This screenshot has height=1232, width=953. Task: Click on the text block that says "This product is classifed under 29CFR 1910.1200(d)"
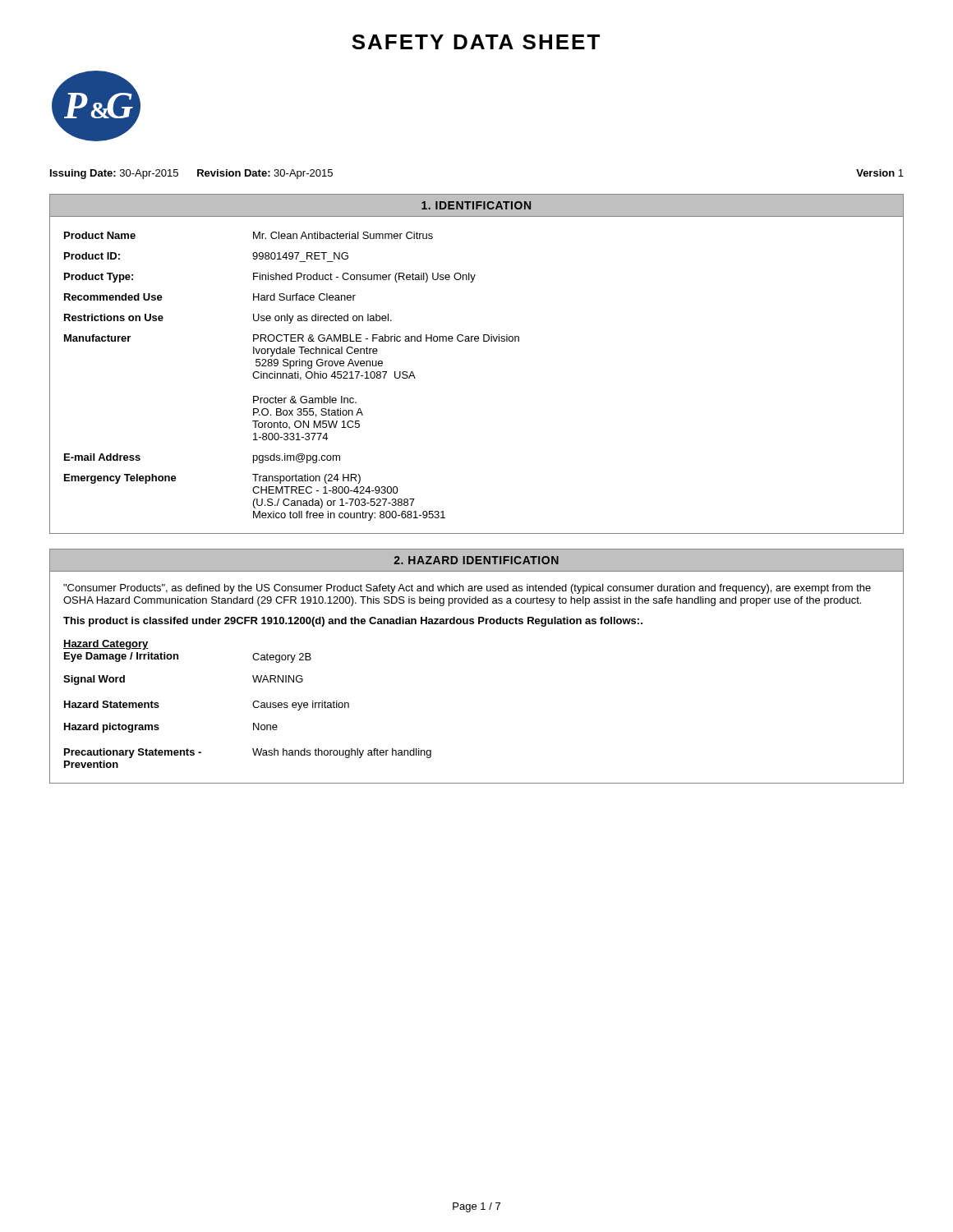[x=353, y=621]
